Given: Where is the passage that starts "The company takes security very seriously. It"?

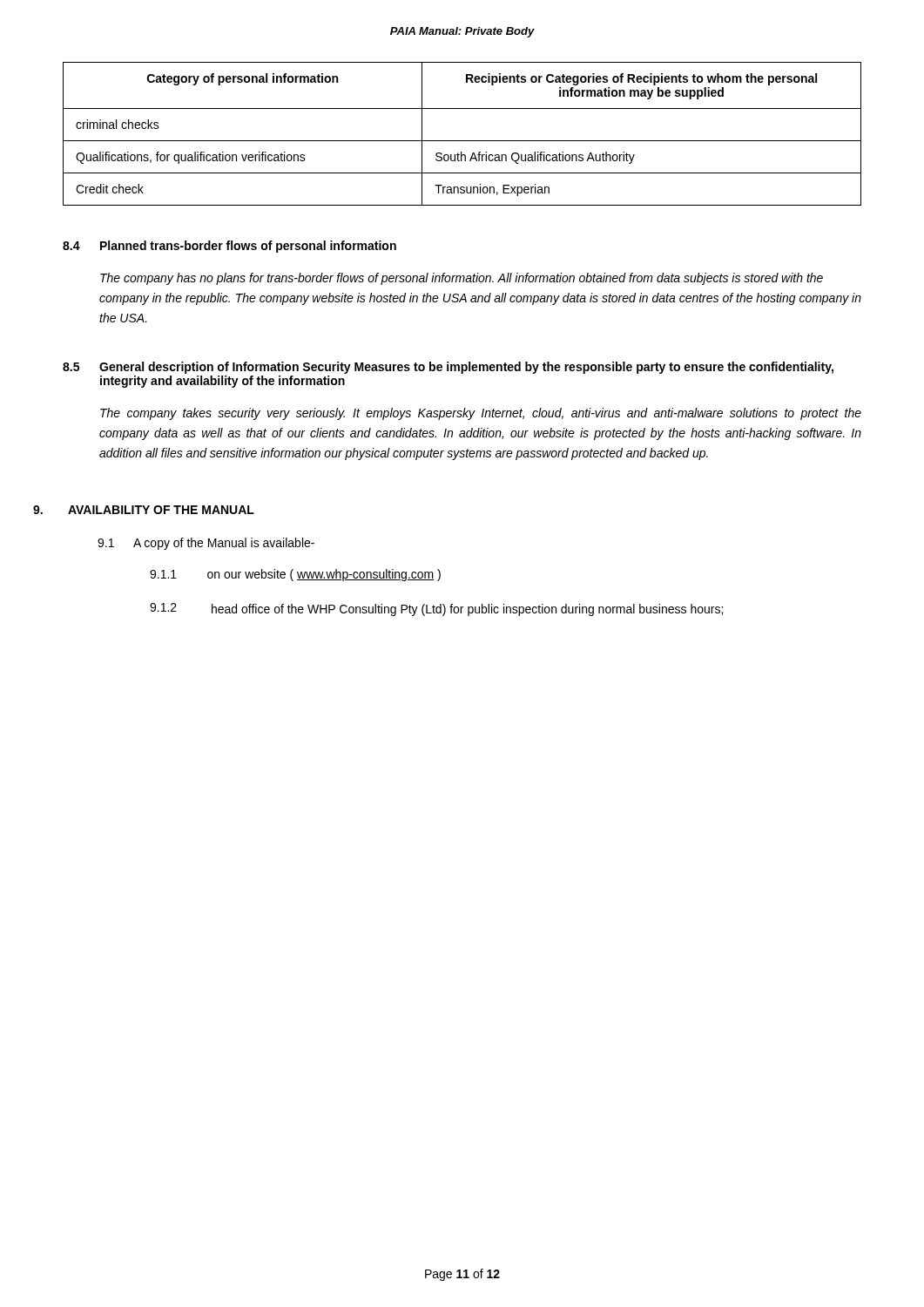Looking at the screenshot, I should click(480, 433).
